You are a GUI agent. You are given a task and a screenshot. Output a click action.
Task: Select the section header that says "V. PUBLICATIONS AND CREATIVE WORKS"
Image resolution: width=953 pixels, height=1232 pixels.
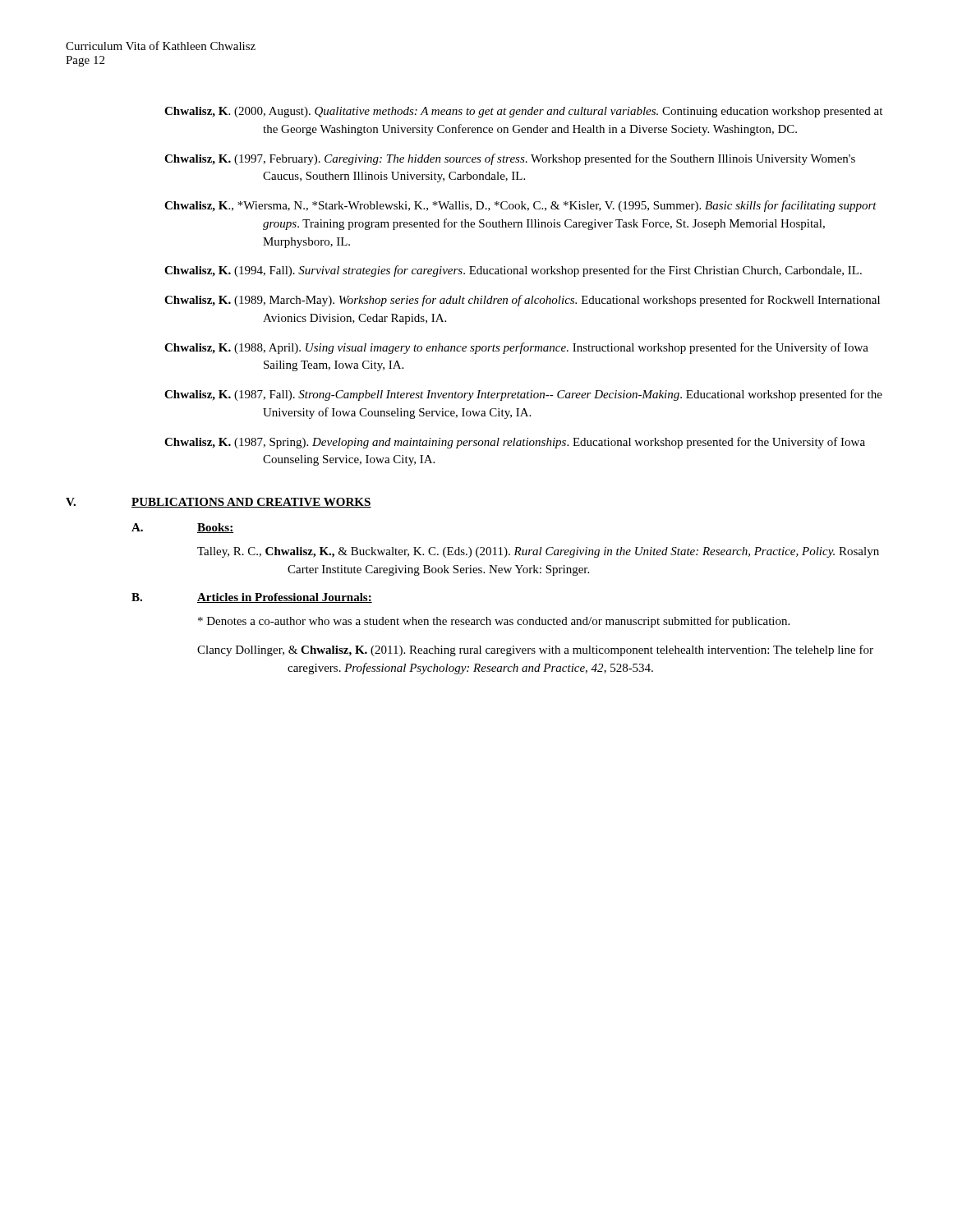click(218, 502)
